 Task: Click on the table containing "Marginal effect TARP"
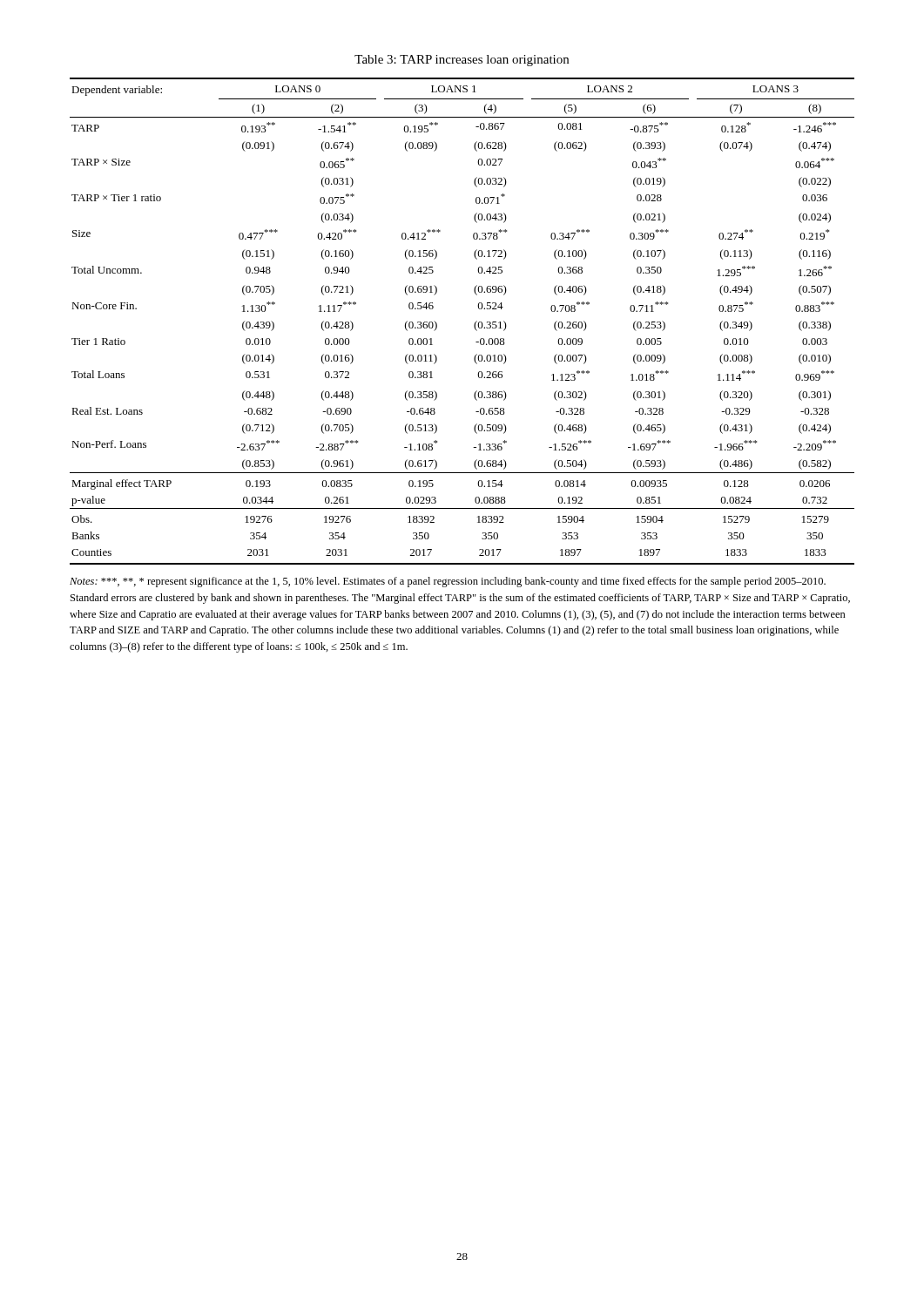(x=462, y=321)
